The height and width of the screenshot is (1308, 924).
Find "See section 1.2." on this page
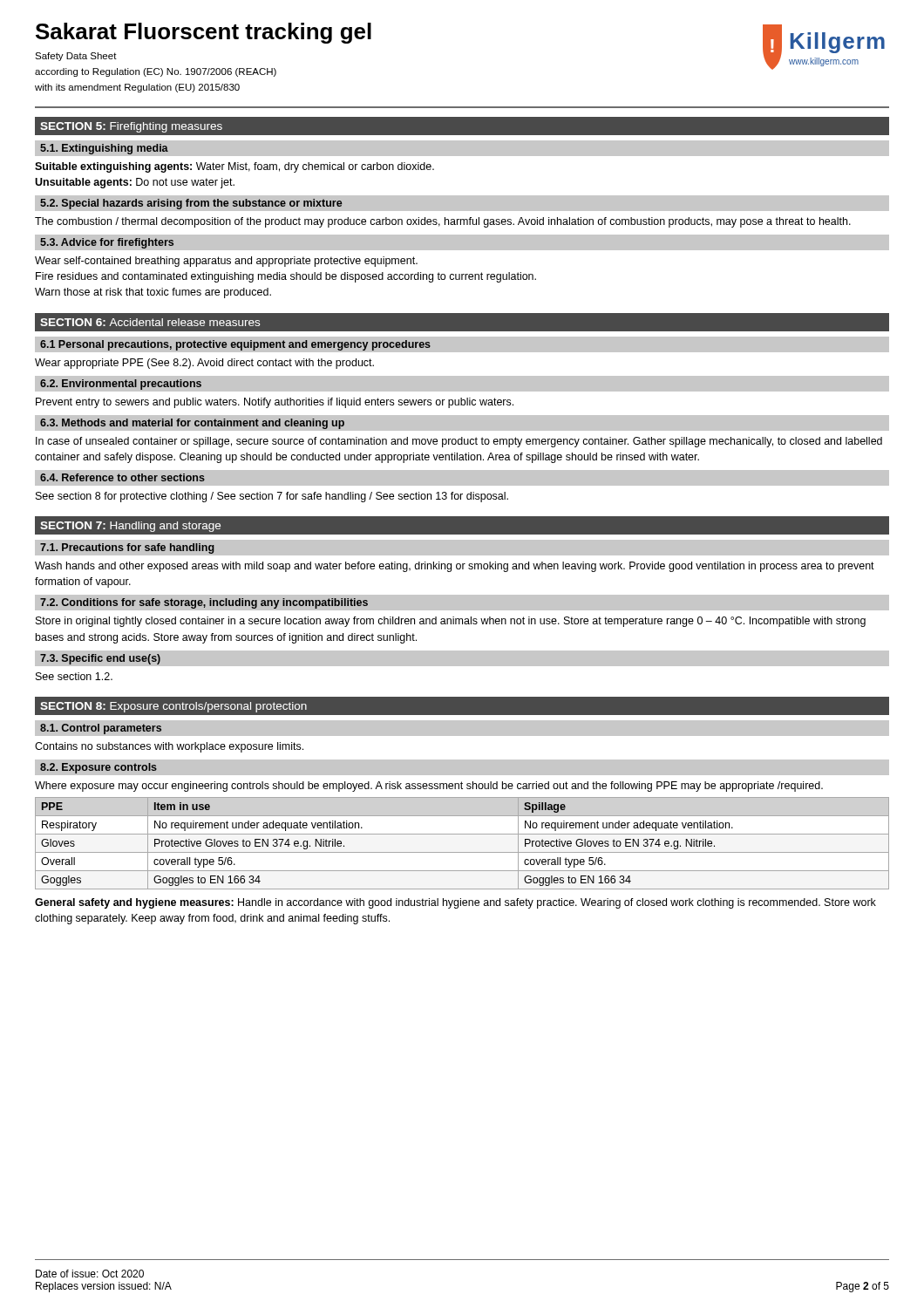point(74,676)
